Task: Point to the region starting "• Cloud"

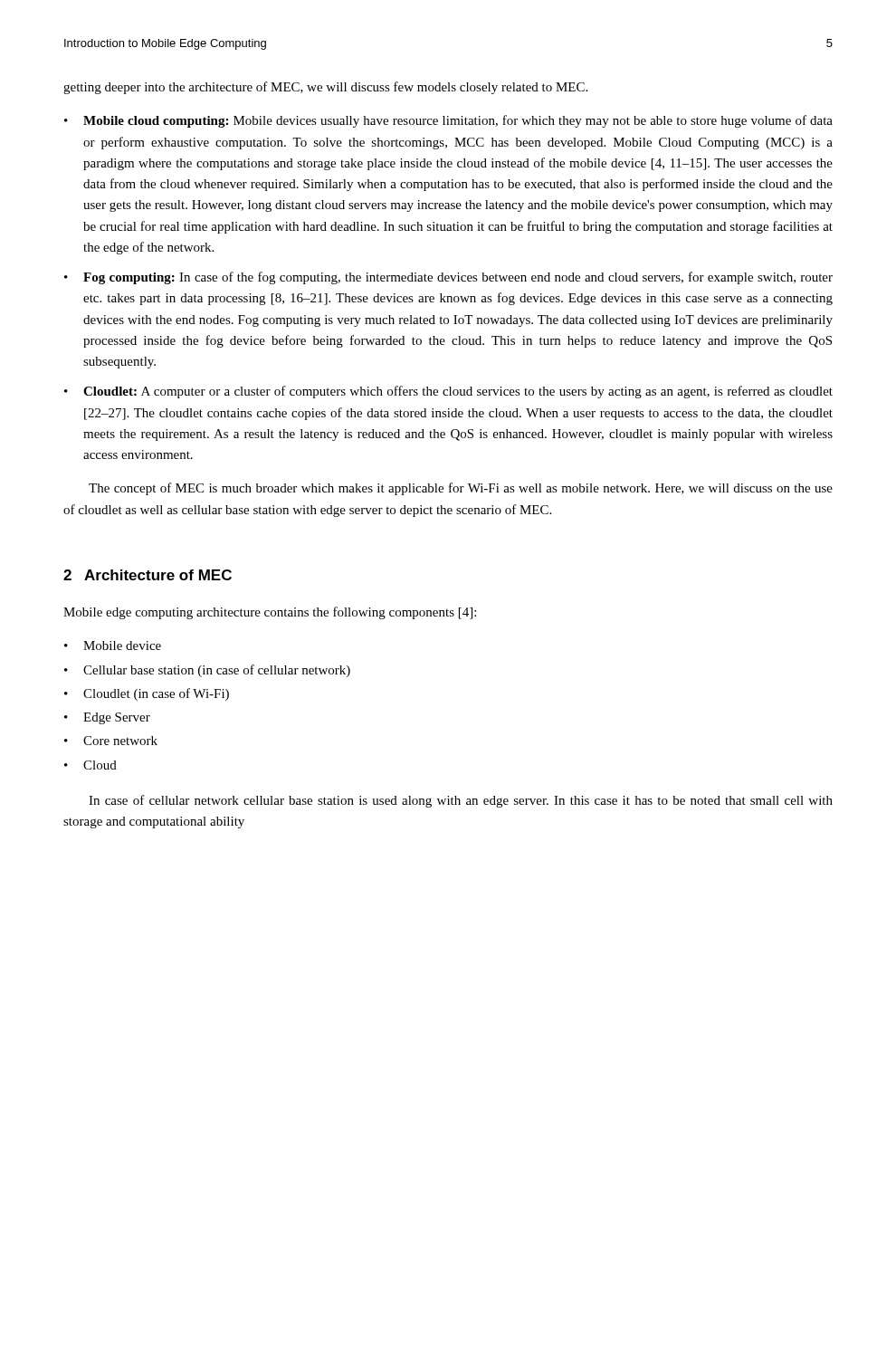Action: [90, 765]
